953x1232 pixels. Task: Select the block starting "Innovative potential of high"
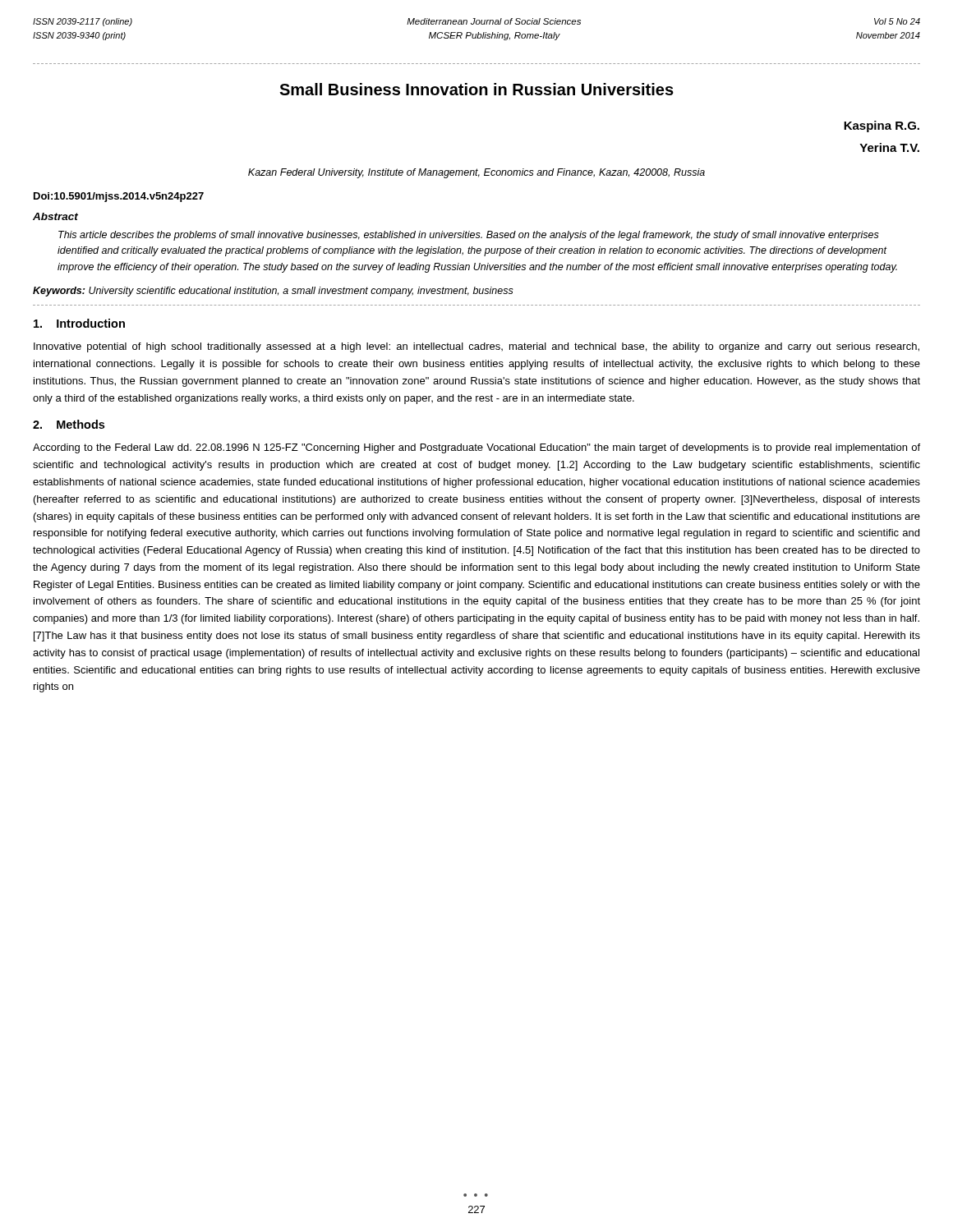[476, 372]
